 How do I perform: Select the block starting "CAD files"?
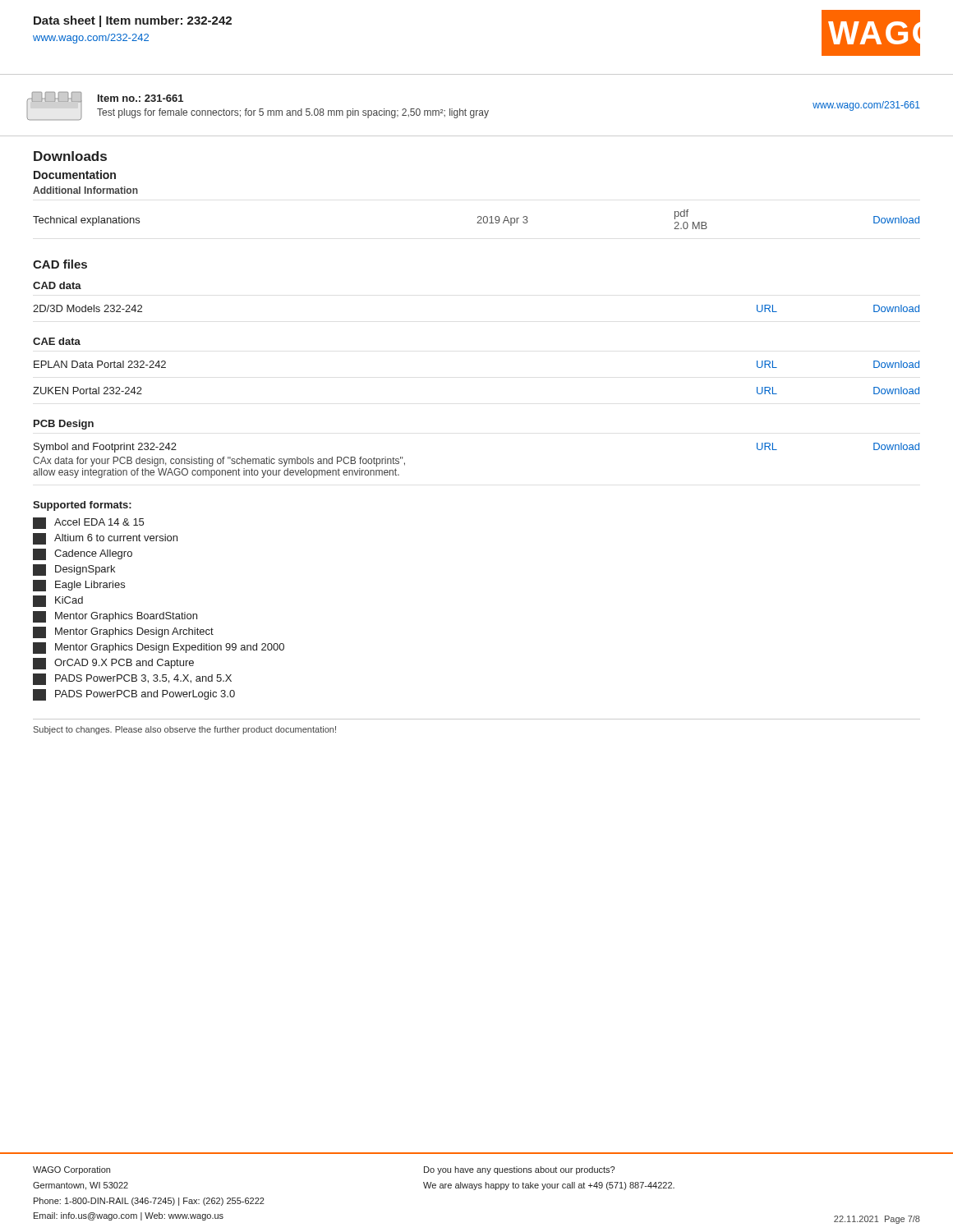pyautogui.click(x=60, y=264)
